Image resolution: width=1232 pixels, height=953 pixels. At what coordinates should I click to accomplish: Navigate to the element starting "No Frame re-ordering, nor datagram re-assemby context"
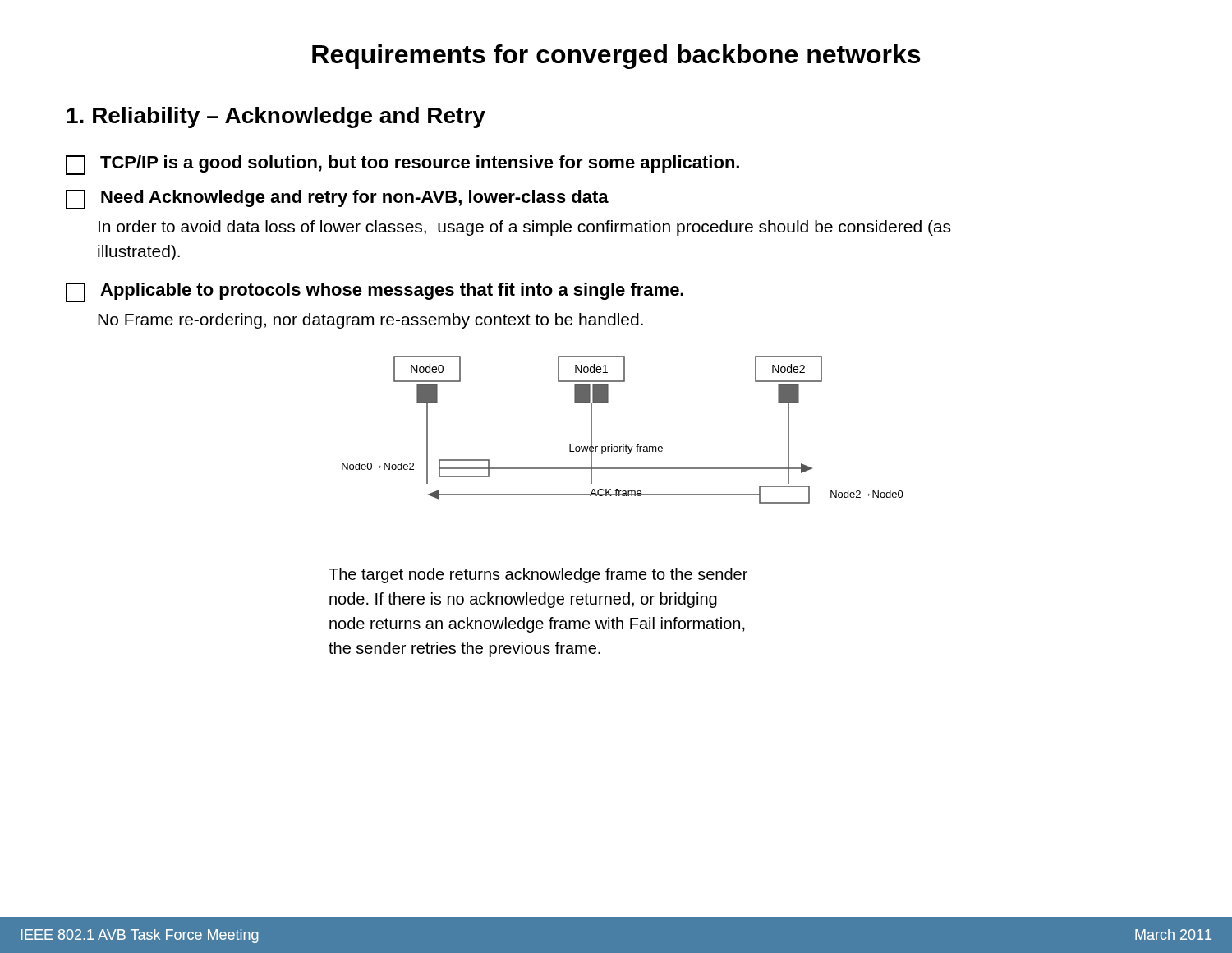[371, 319]
